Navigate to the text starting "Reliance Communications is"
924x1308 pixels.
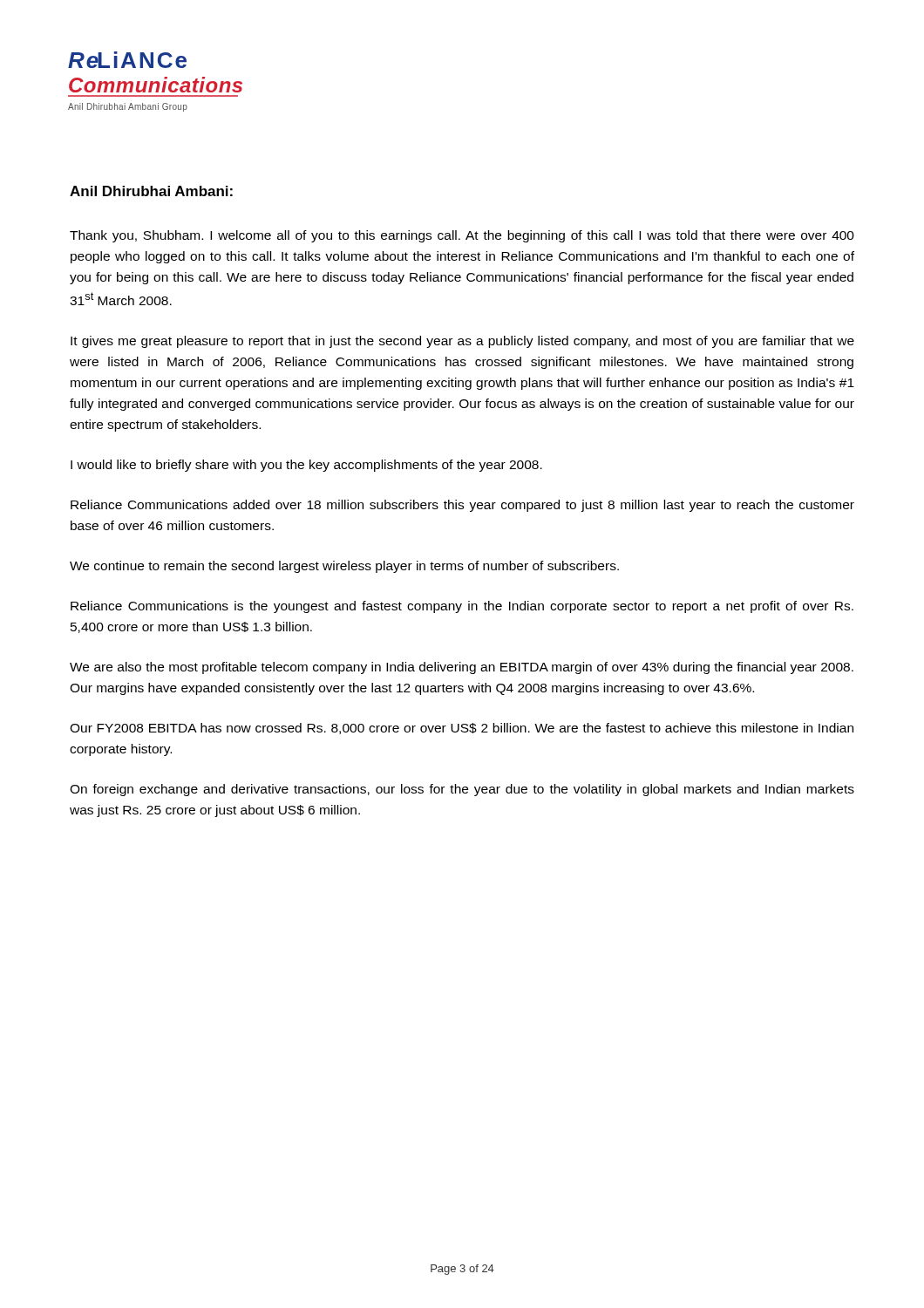coord(462,616)
